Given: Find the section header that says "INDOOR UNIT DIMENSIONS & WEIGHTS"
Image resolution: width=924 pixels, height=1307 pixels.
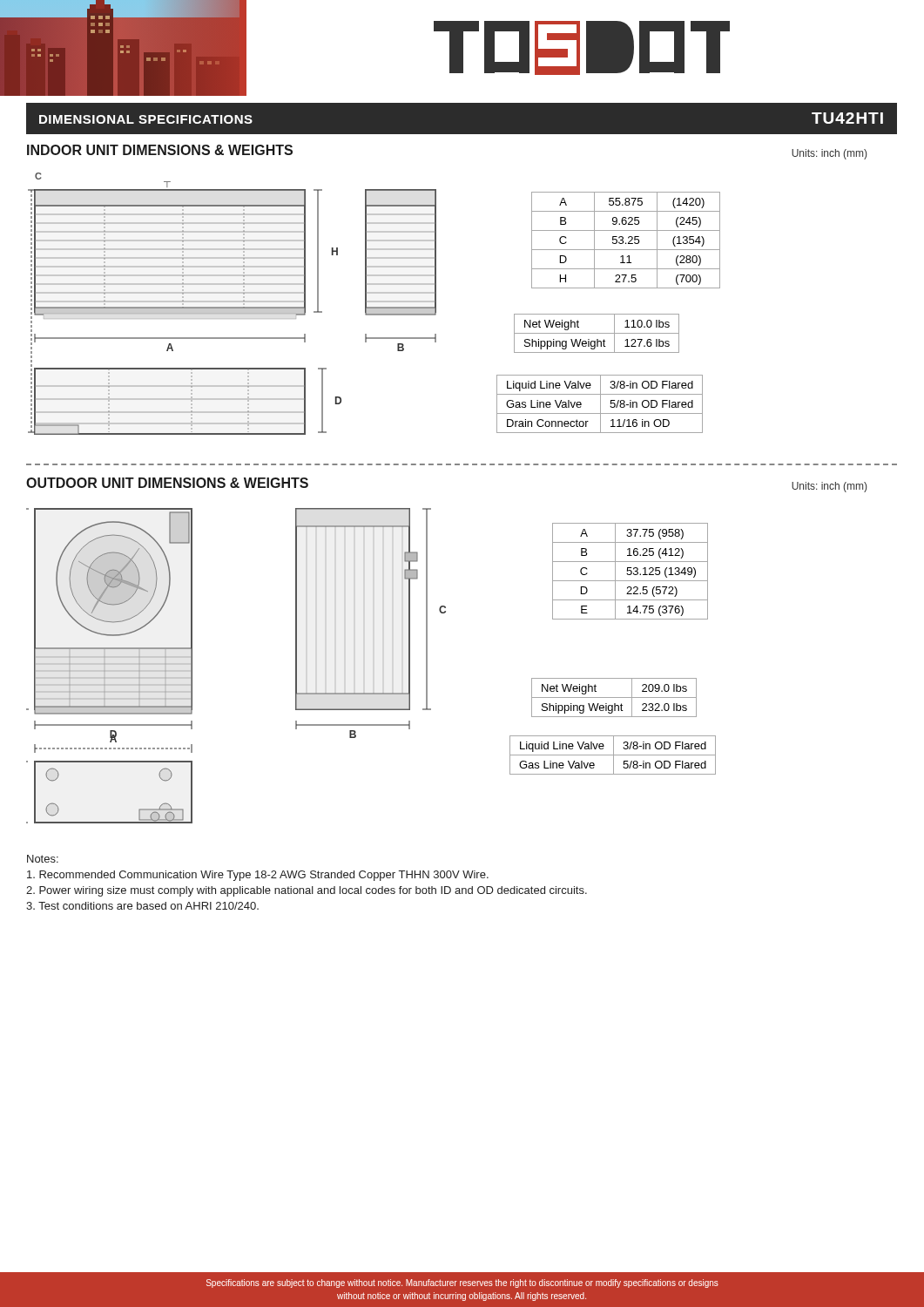Looking at the screenshot, I should click(x=160, y=150).
